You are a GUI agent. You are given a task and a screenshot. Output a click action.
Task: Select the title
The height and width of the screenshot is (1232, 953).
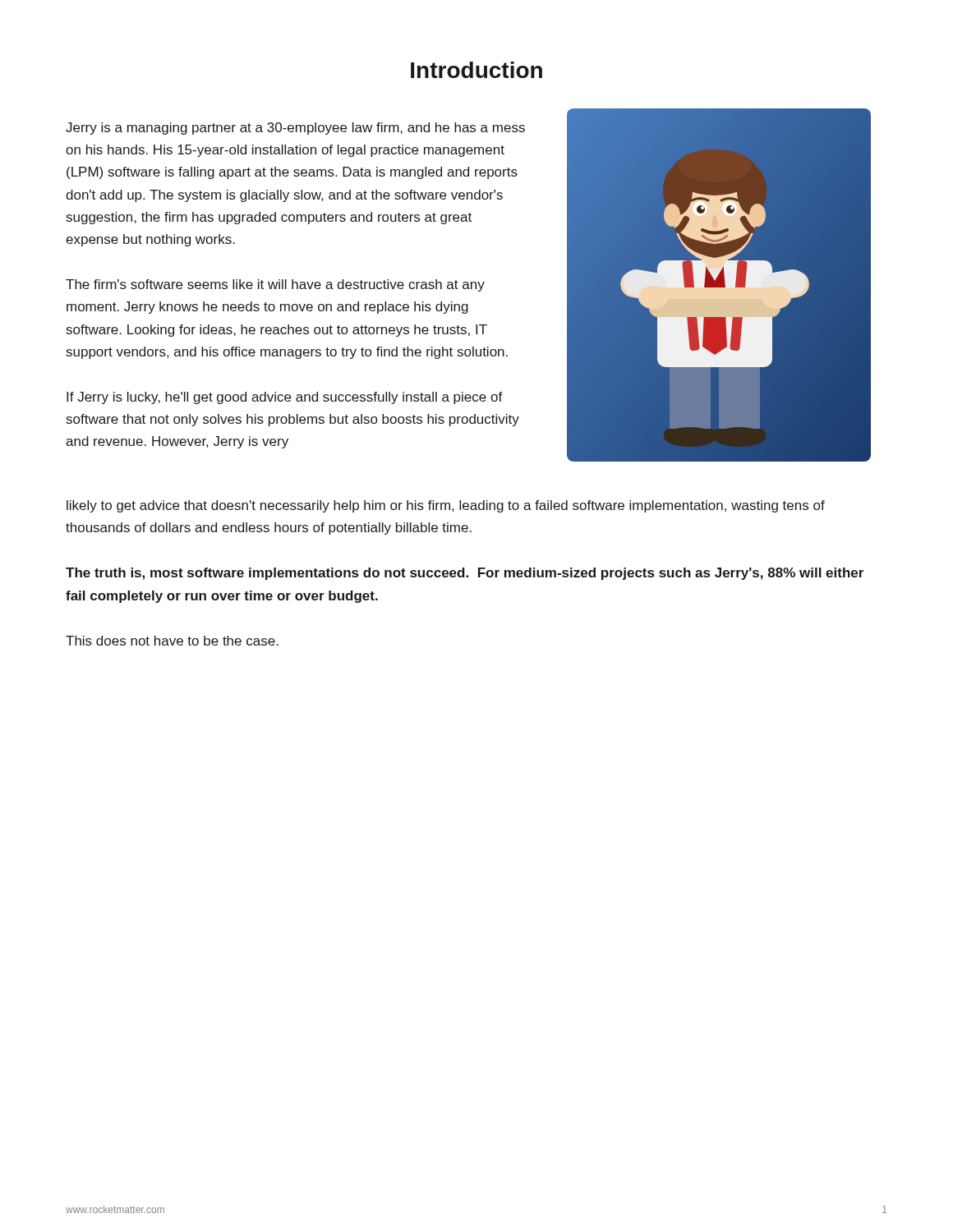(476, 70)
